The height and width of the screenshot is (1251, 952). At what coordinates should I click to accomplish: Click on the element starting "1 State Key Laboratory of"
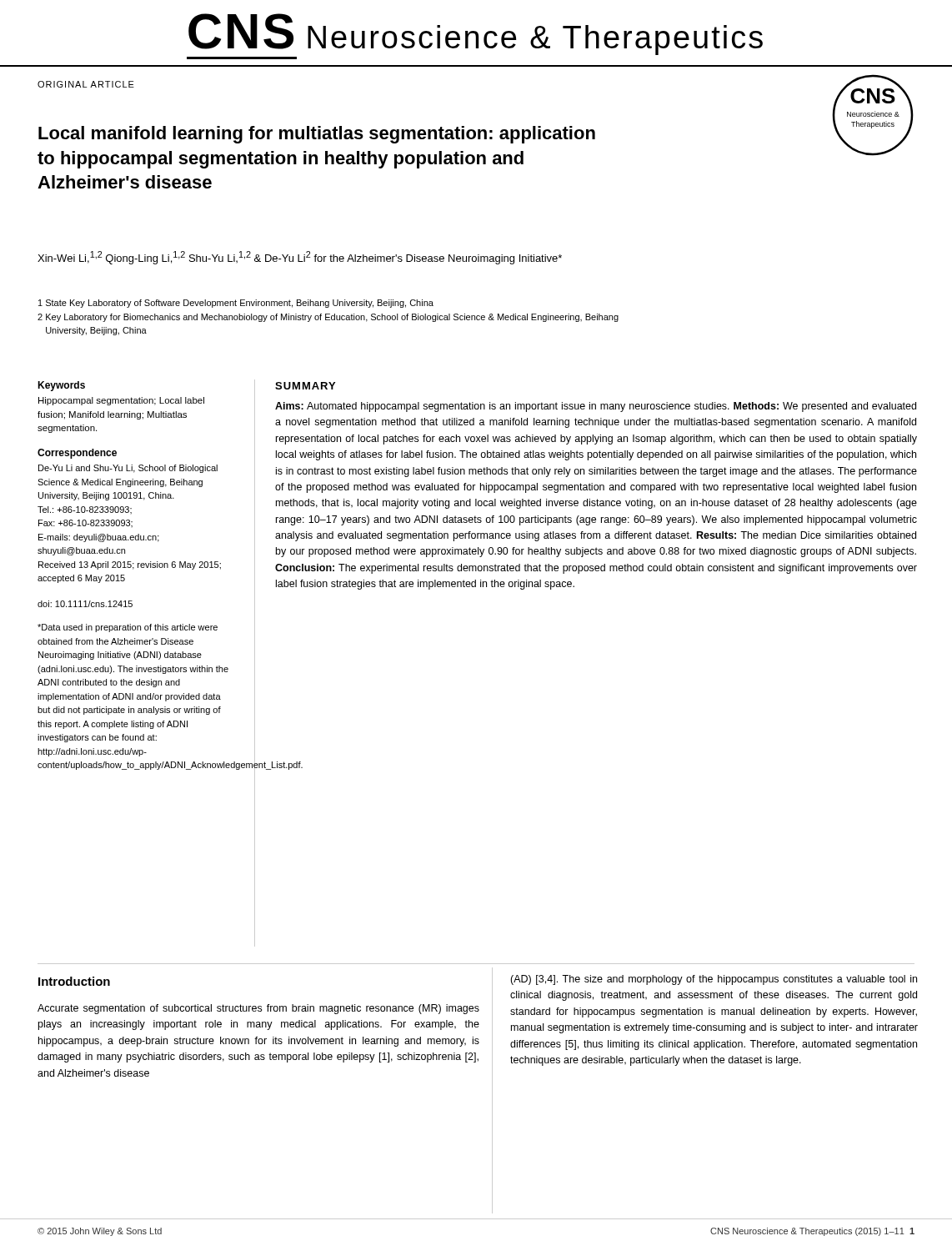[x=328, y=317]
